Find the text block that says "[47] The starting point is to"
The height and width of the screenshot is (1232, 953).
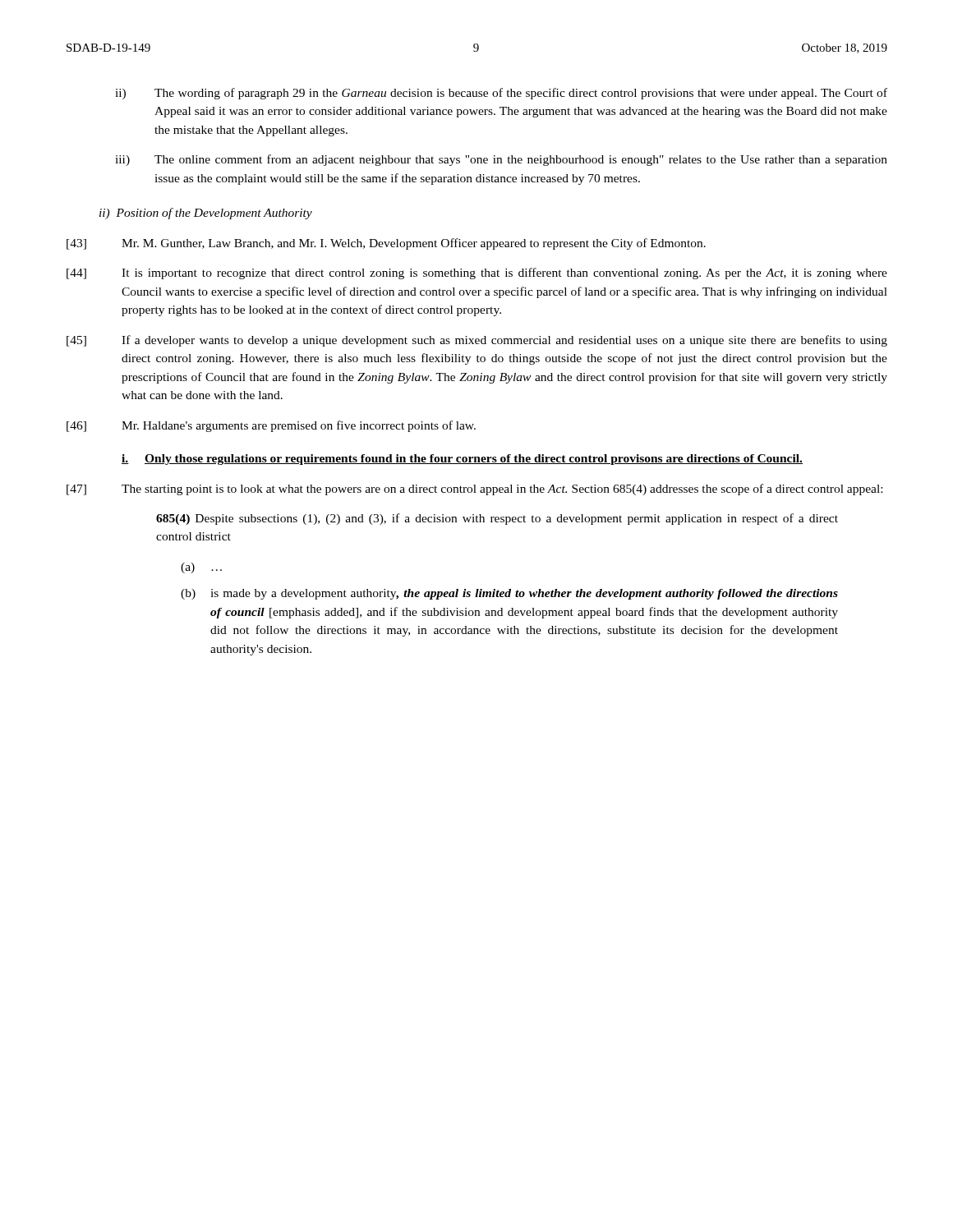476,488
